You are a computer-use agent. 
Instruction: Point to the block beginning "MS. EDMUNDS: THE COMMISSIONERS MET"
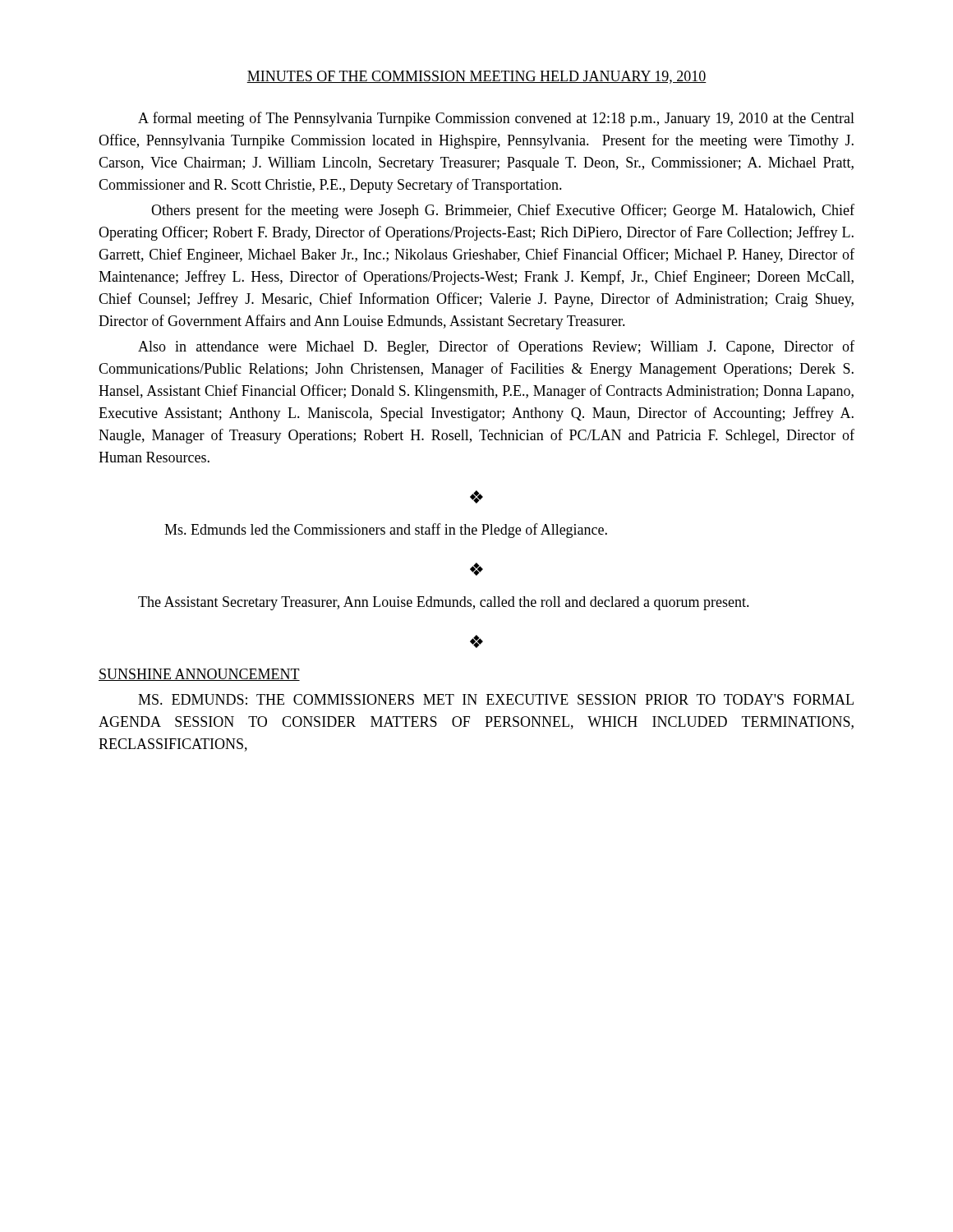point(476,722)
